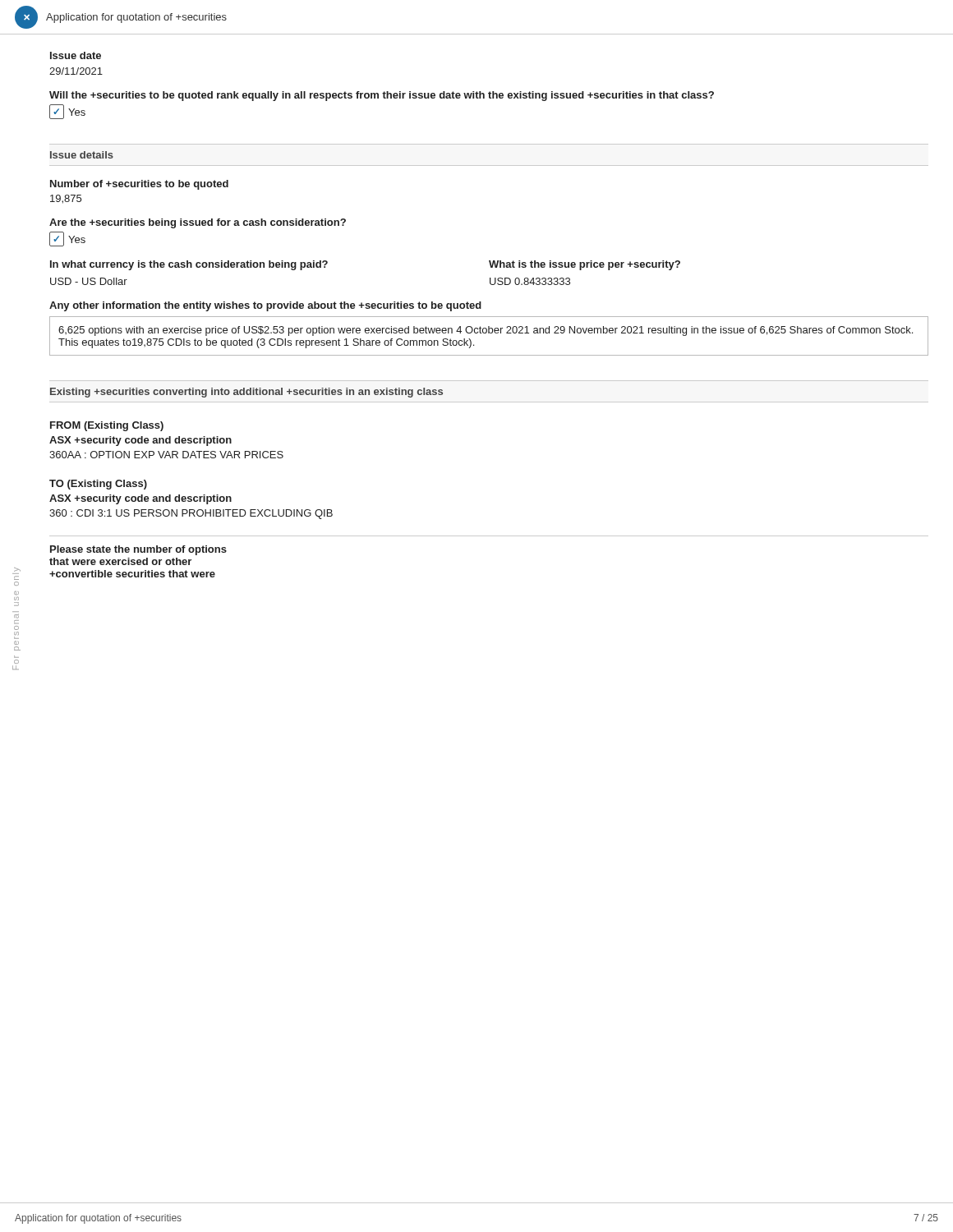Locate the section header that opens with "Existing +securities converting into additional"
The height and width of the screenshot is (1232, 953).
(x=246, y=393)
